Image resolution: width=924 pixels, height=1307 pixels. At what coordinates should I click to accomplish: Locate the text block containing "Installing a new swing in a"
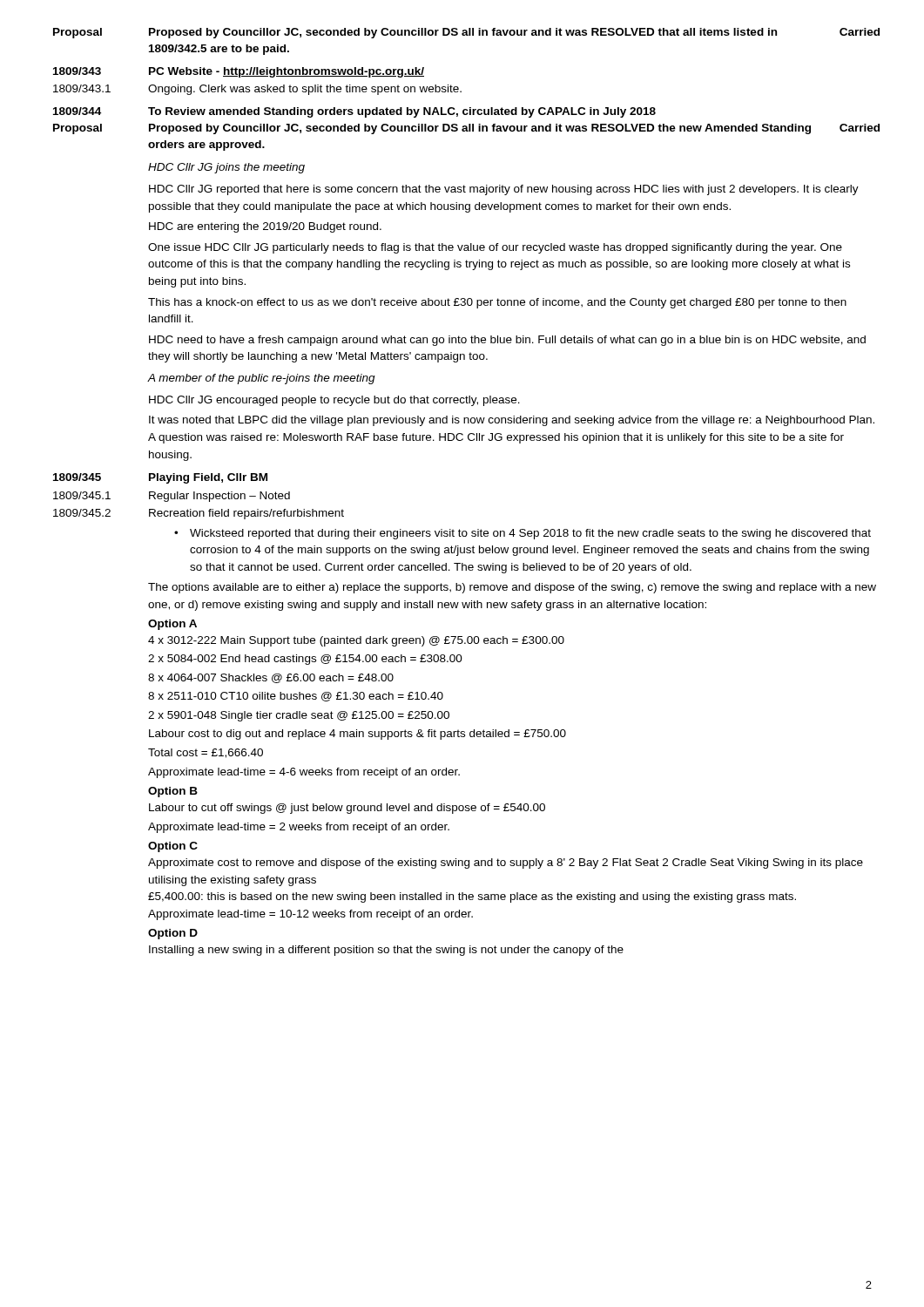pyautogui.click(x=386, y=950)
